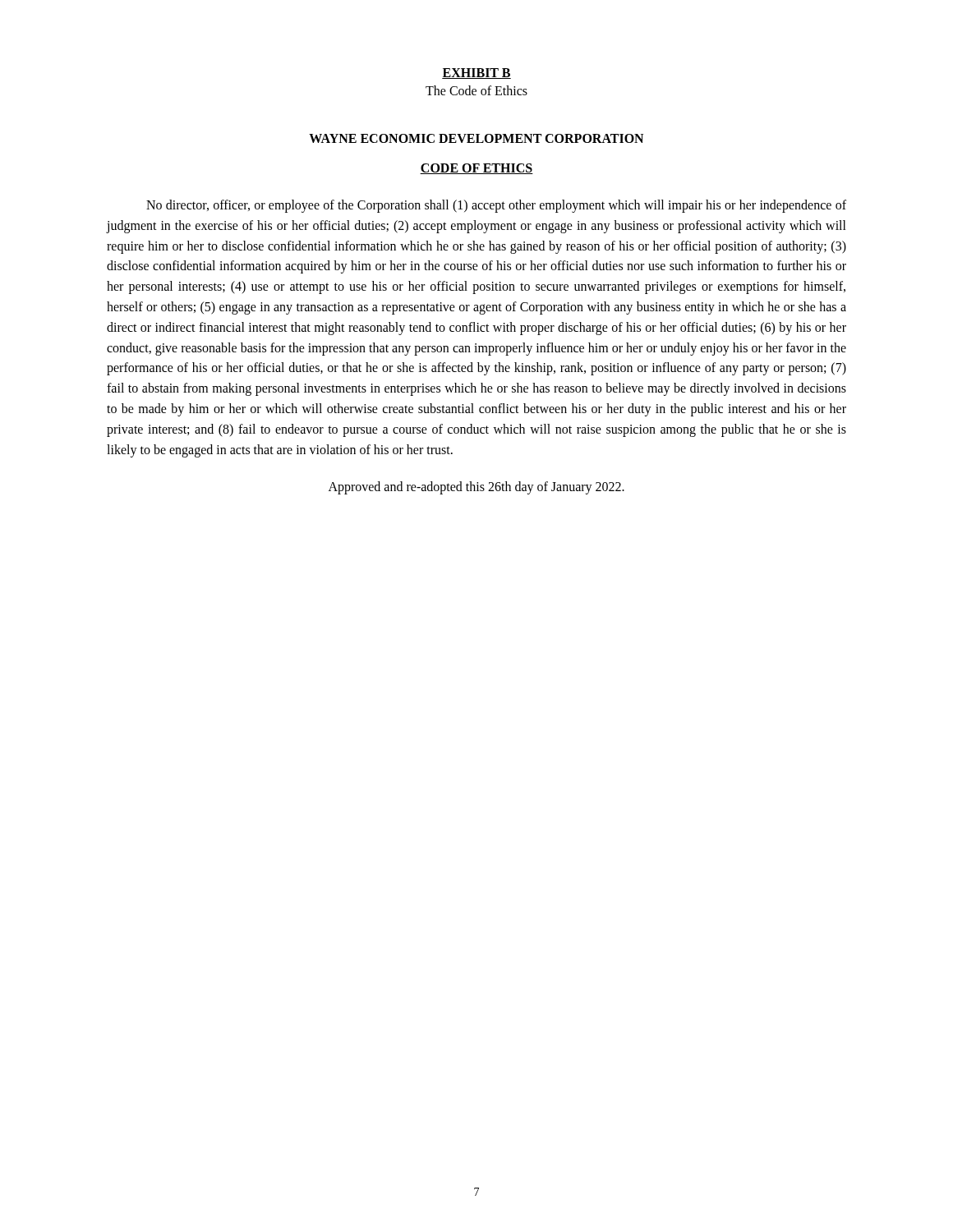Find the title that reads "EXHIBIT B The Code of Ethics"

[476, 82]
